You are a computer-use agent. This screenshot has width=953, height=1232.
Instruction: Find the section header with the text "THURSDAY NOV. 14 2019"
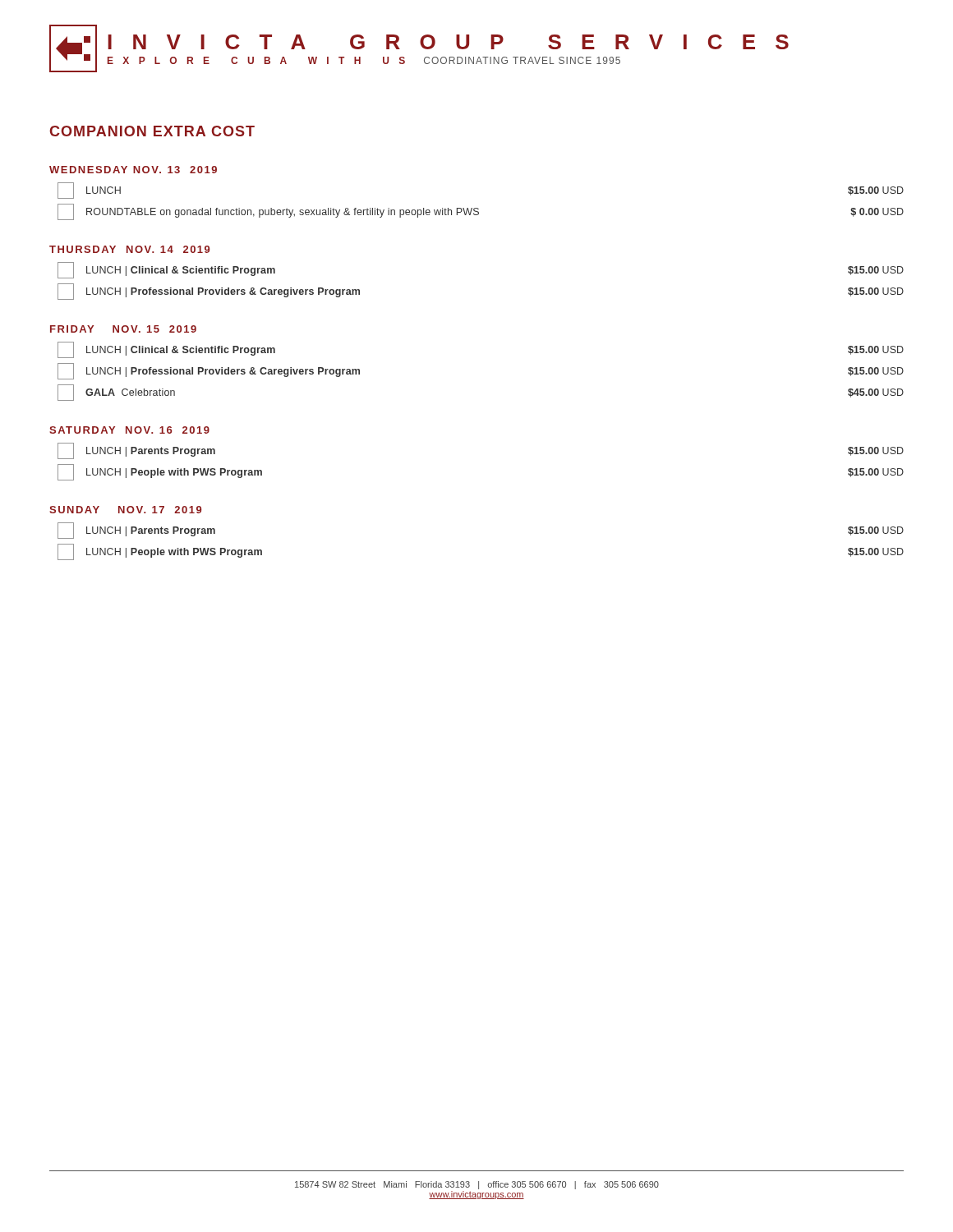(130, 249)
